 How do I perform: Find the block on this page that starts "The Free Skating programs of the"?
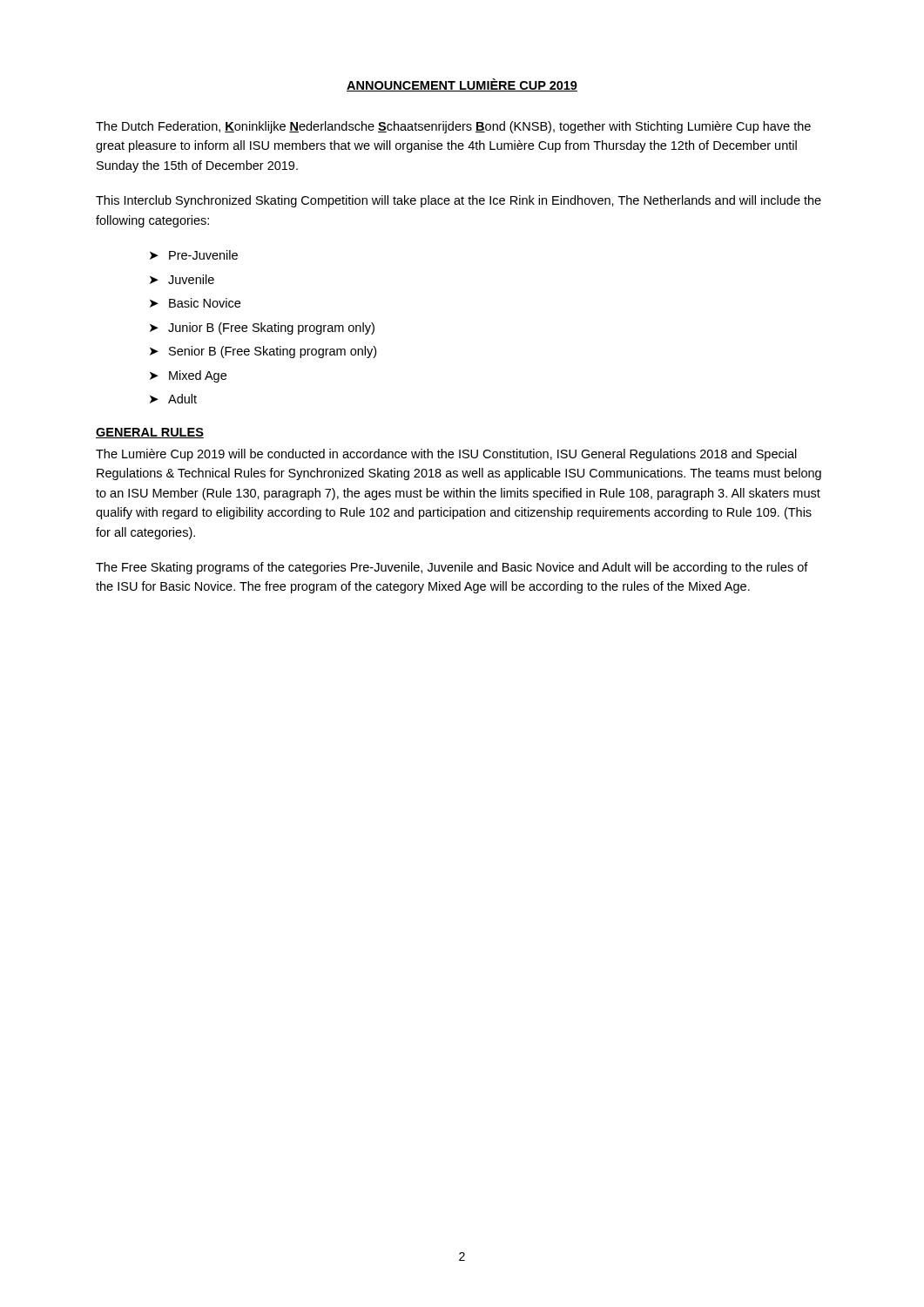(452, 577)
